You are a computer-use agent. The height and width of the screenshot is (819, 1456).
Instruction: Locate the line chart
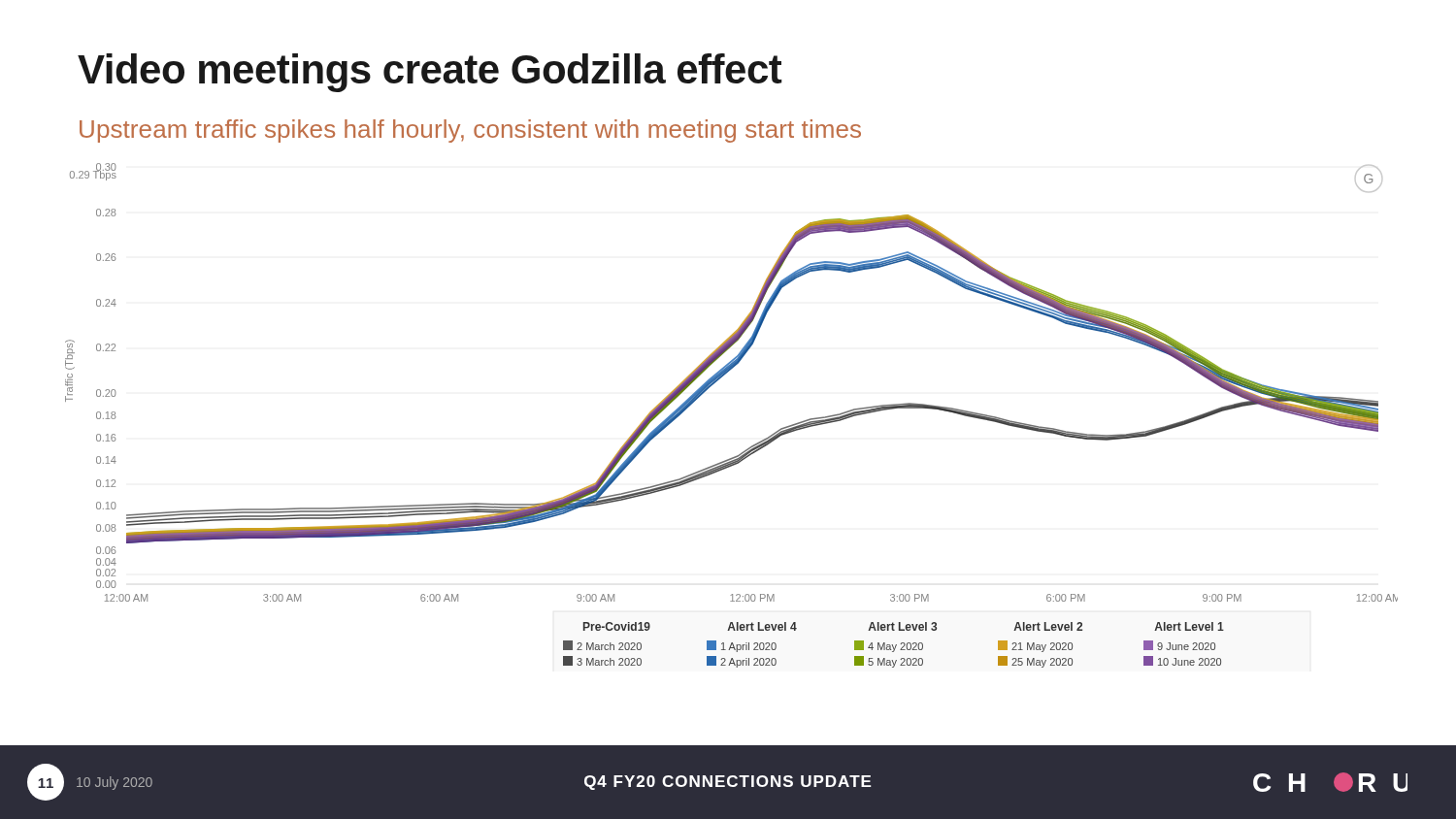728,414
